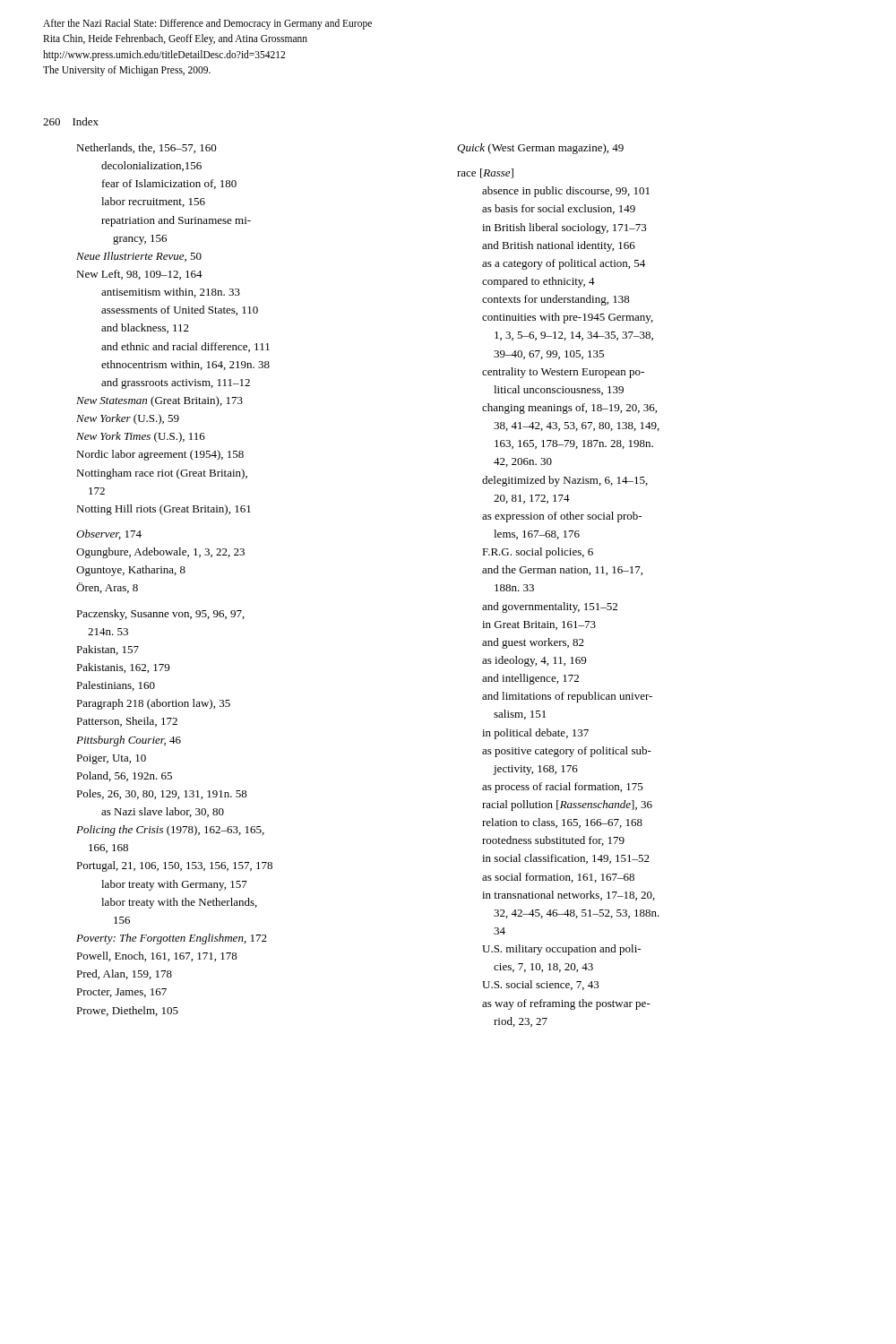Where does it say "rootedness substituted for, 179"?

(x=553, y=840)
